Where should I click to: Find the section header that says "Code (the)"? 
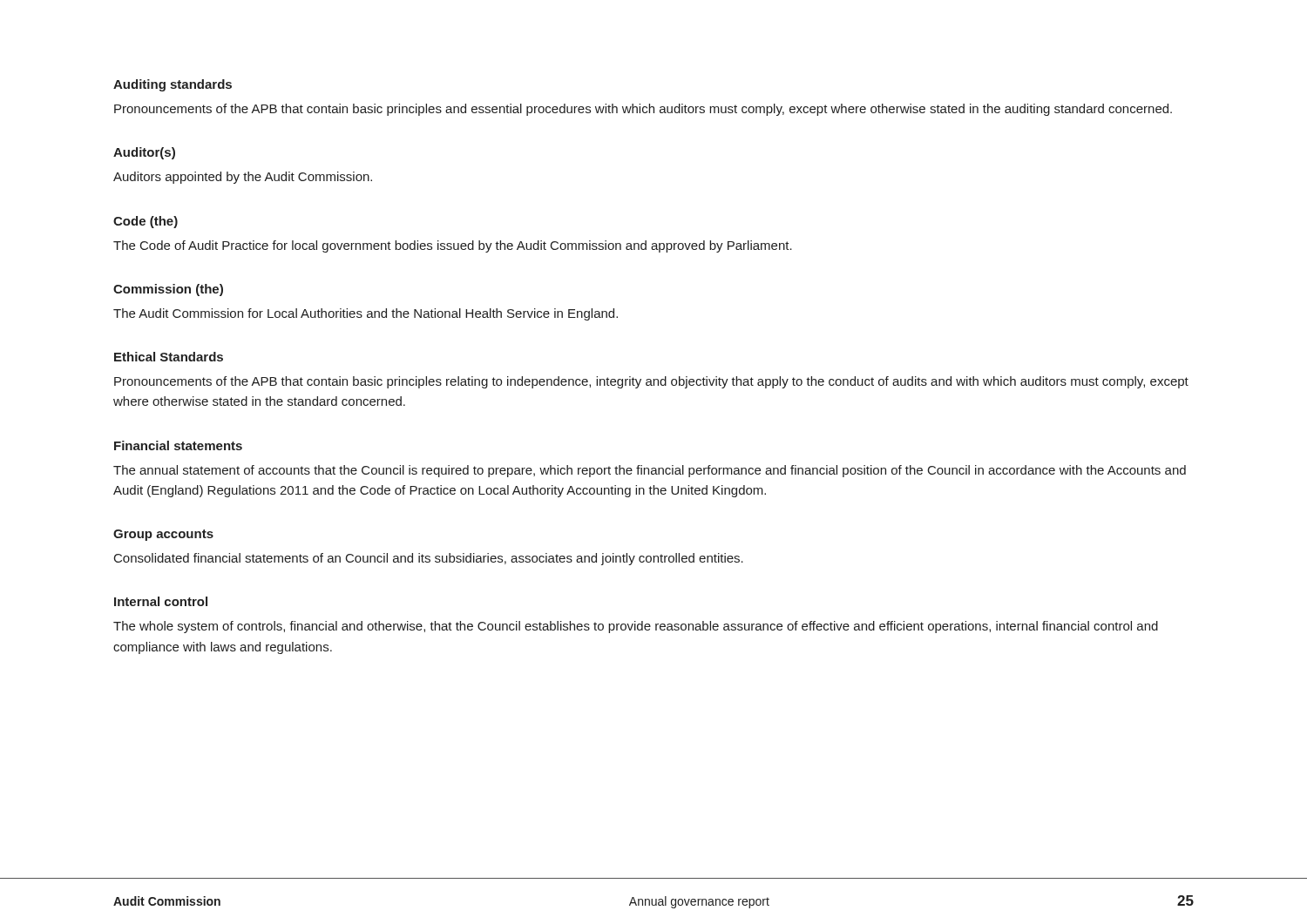(146, 220)
